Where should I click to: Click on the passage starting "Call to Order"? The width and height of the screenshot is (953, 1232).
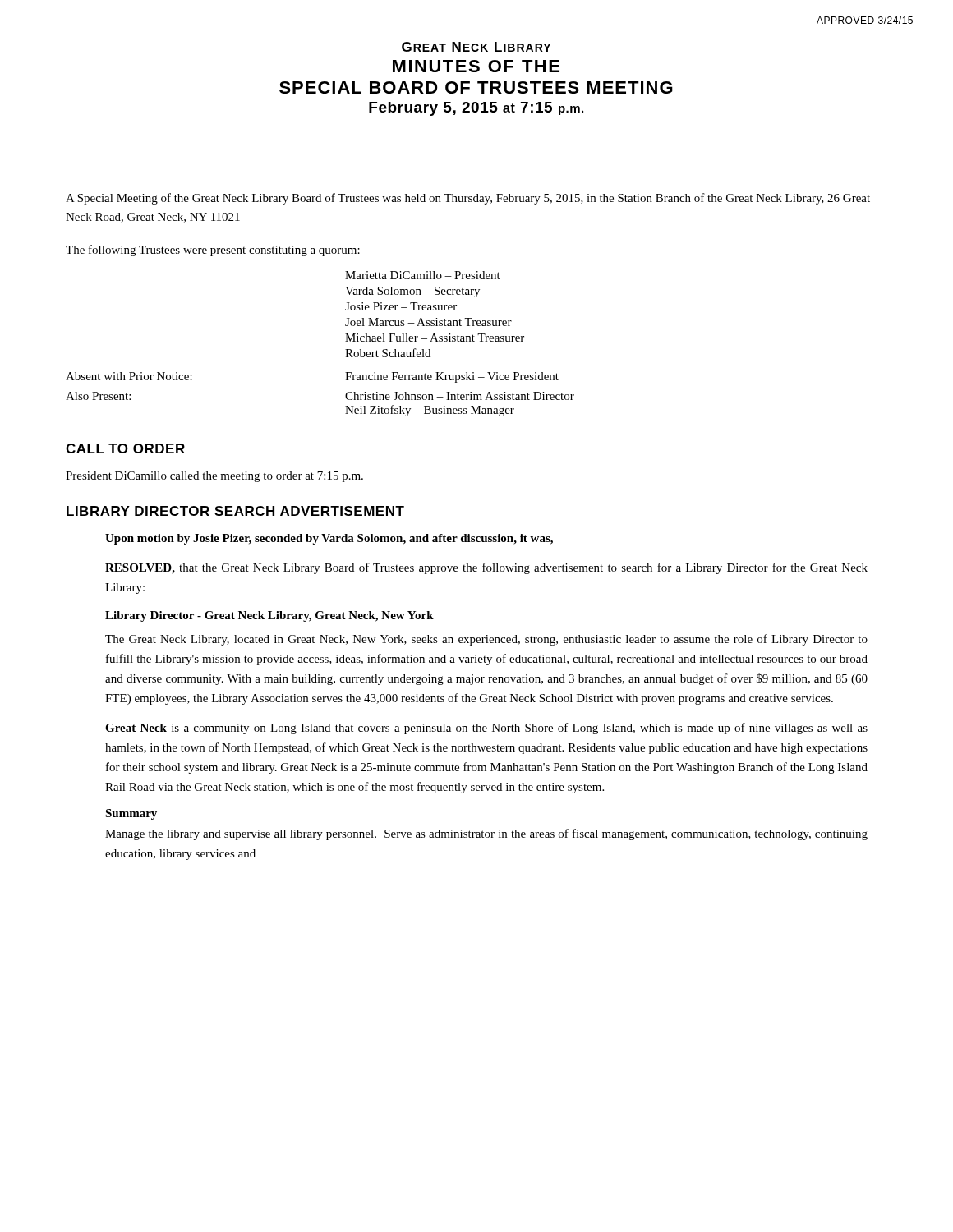pyautogui.click(x=126, y=448)
